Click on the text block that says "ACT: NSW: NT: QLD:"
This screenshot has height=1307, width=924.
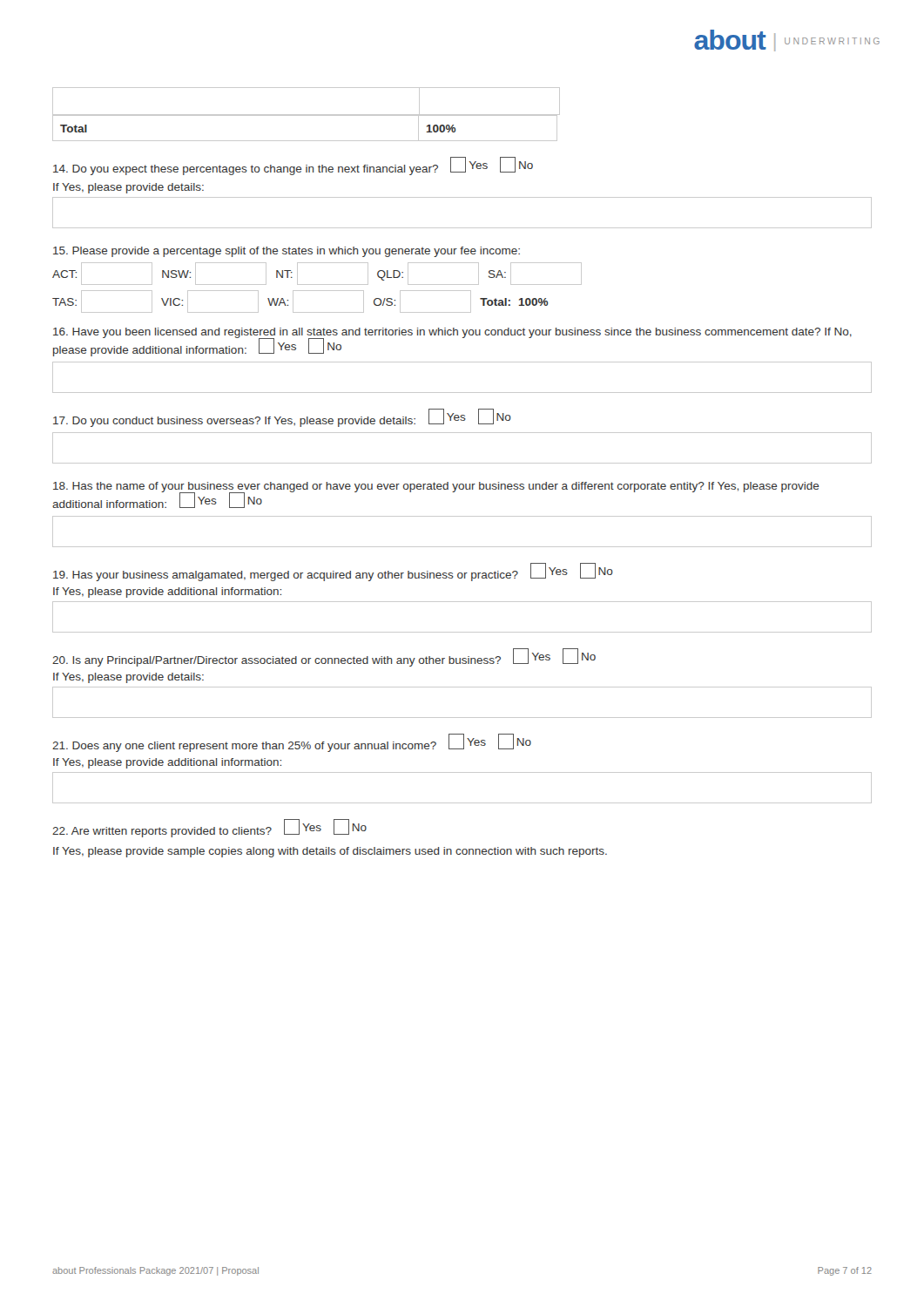[x=462, y=288]
